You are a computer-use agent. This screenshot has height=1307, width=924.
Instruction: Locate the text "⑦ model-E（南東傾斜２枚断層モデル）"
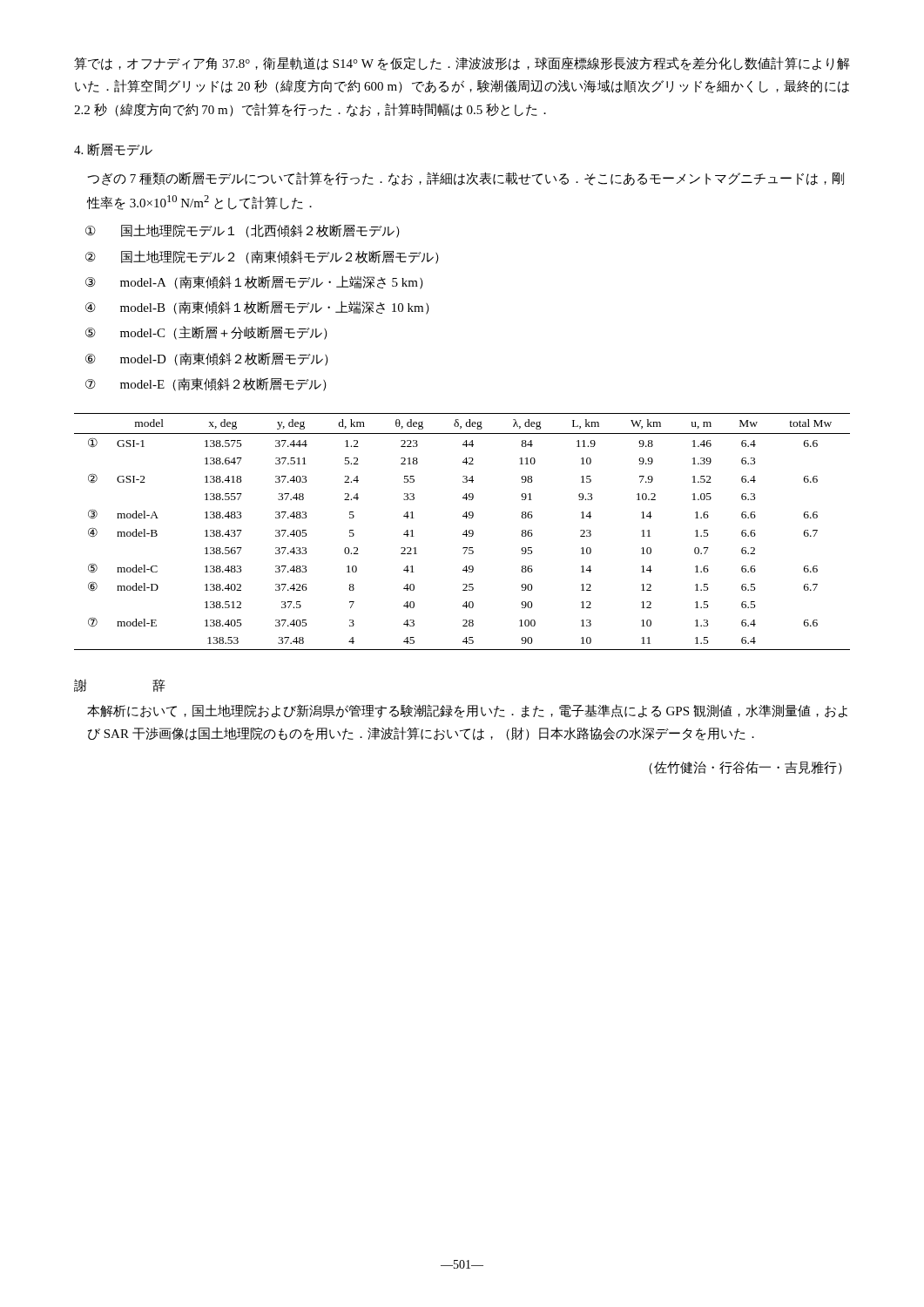(206, 384)
